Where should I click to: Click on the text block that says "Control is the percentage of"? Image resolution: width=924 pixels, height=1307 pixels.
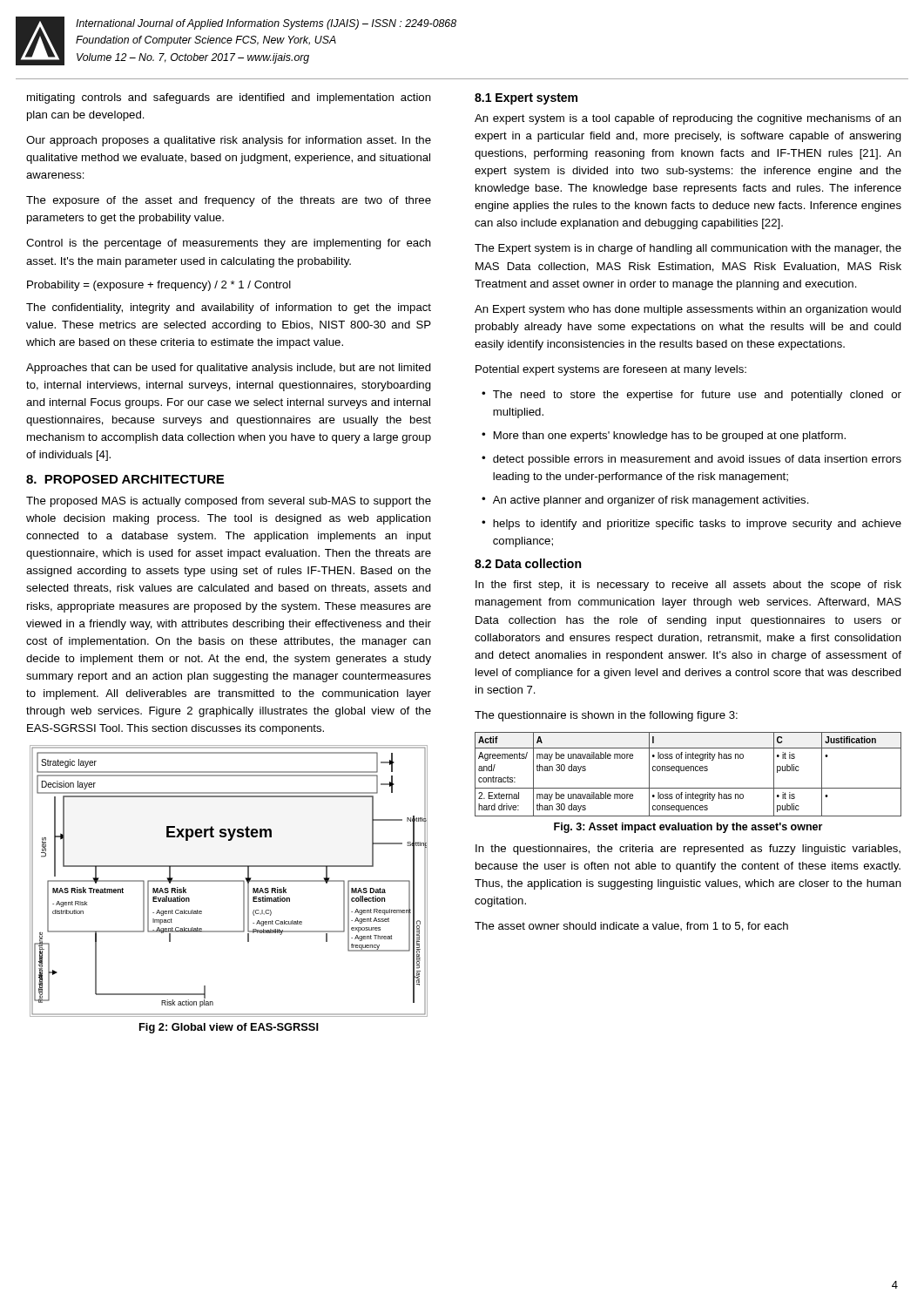[229, 252]
